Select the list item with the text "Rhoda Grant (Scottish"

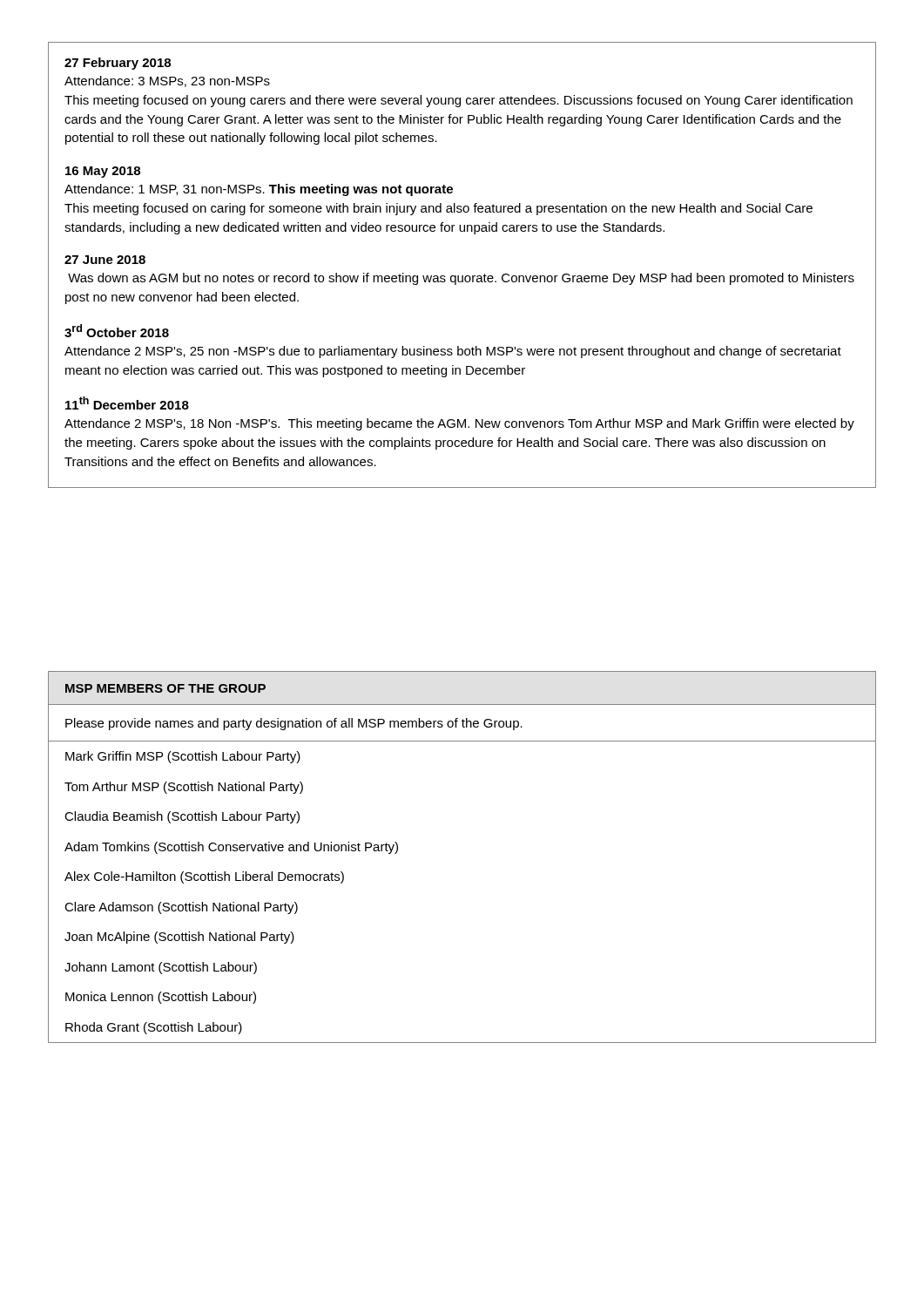[153, 1026]
